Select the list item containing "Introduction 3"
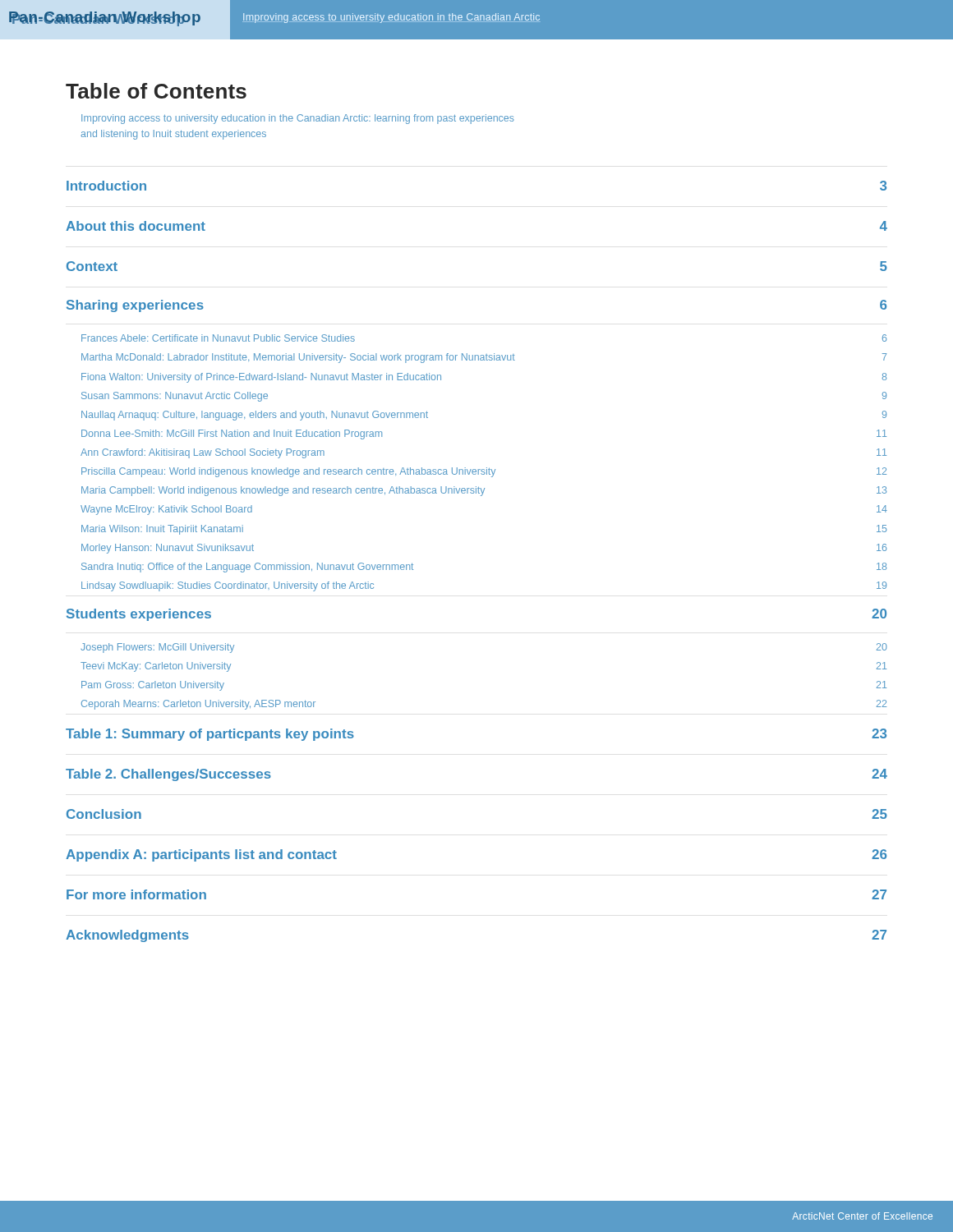This screenshot has height=1232, width=953. click(x=108, y=185)
